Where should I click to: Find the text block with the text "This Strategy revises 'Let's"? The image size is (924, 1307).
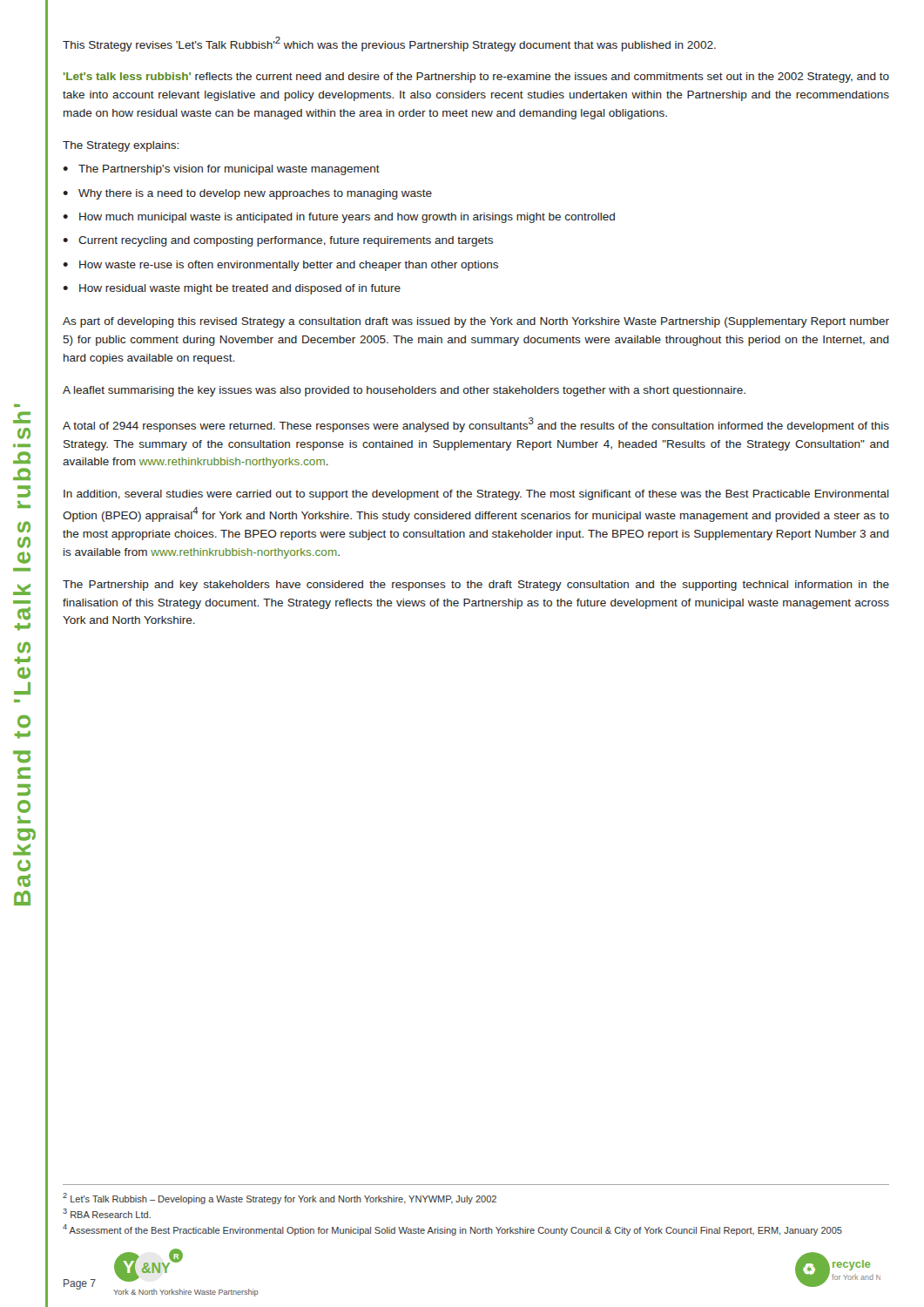point(390,43)
